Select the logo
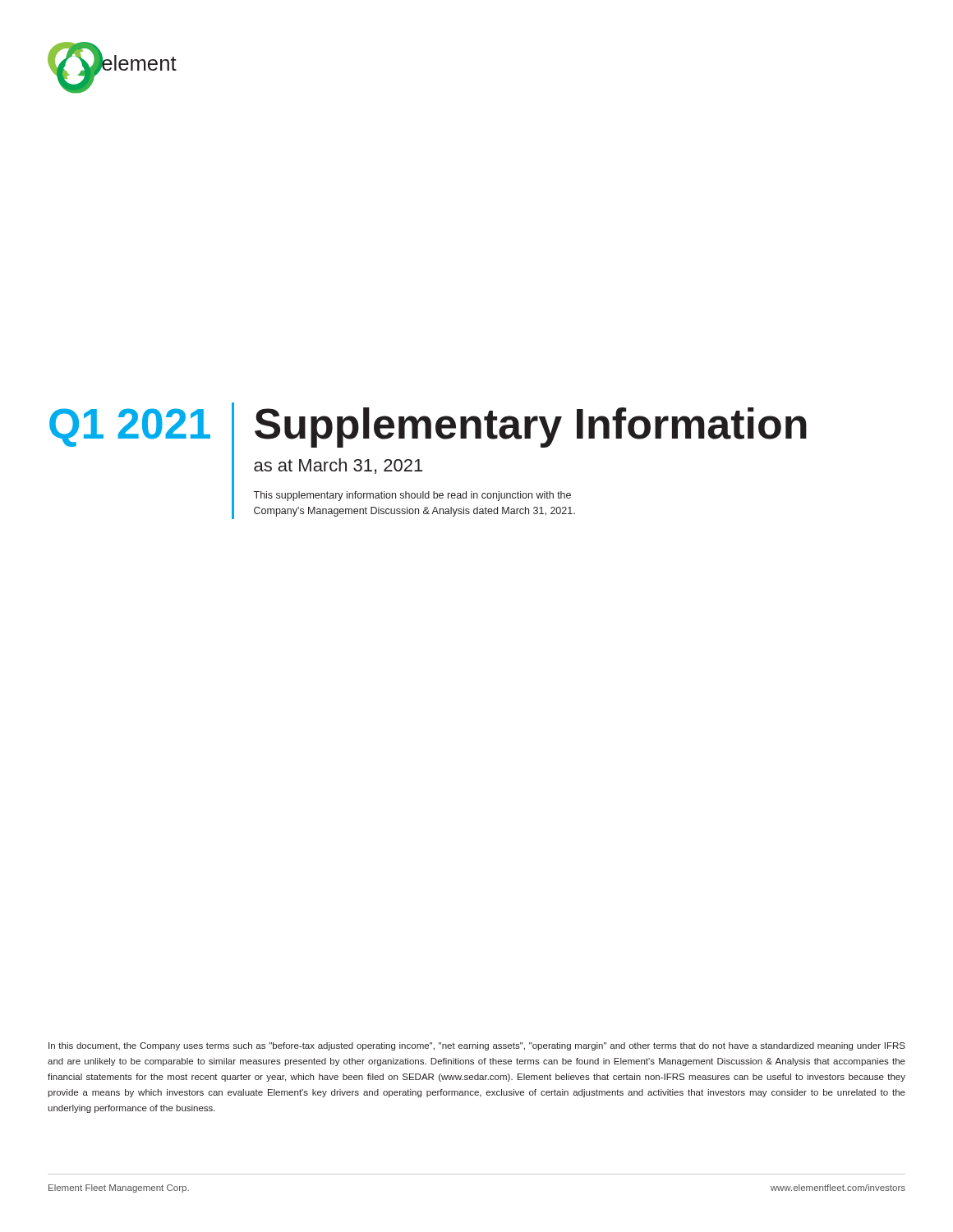The image size is (953, 1232). pos(122,71)
